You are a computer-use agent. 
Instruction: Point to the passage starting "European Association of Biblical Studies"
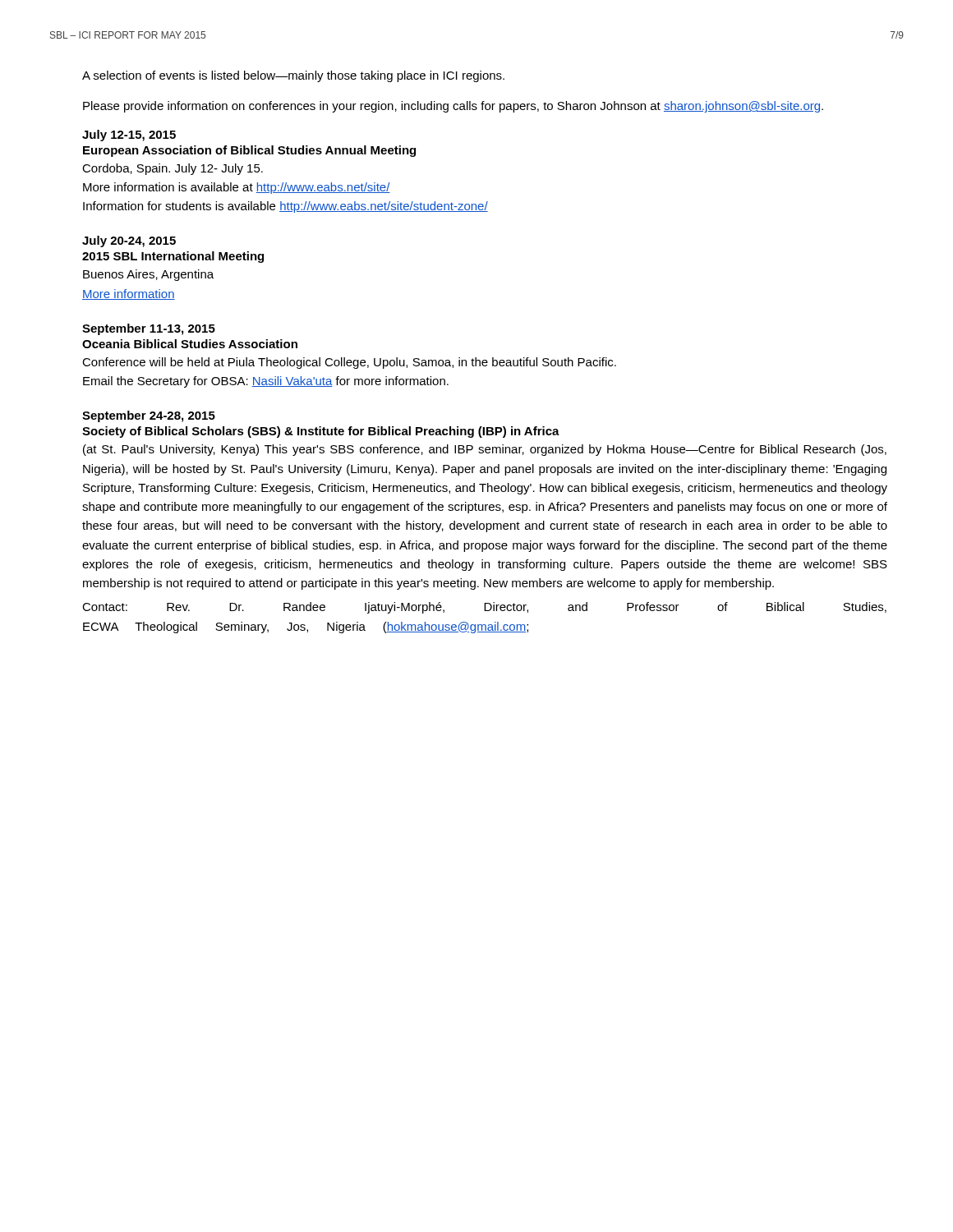pyautogui.click(x=249, y=150)
